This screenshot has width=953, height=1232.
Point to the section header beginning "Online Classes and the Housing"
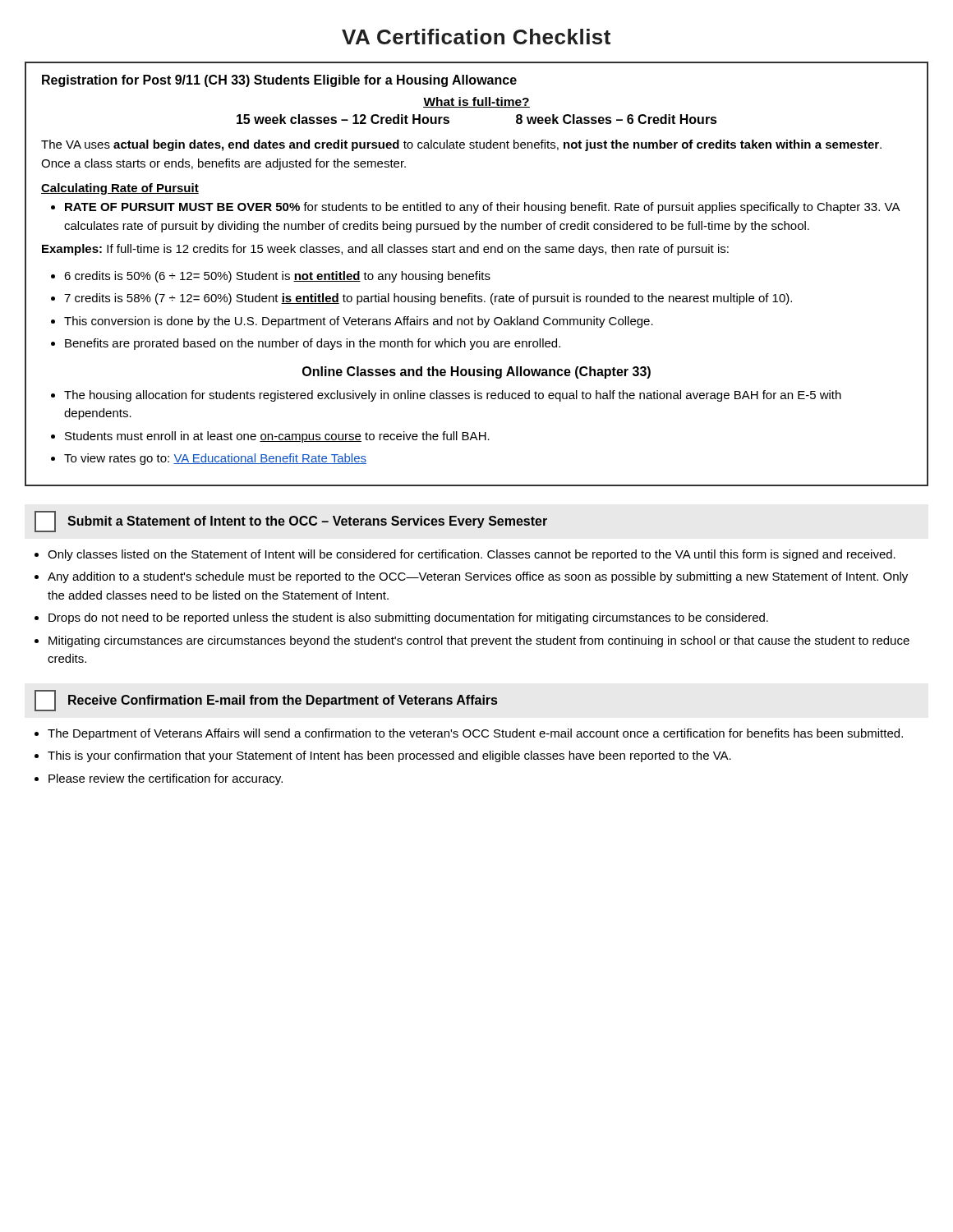476,371
